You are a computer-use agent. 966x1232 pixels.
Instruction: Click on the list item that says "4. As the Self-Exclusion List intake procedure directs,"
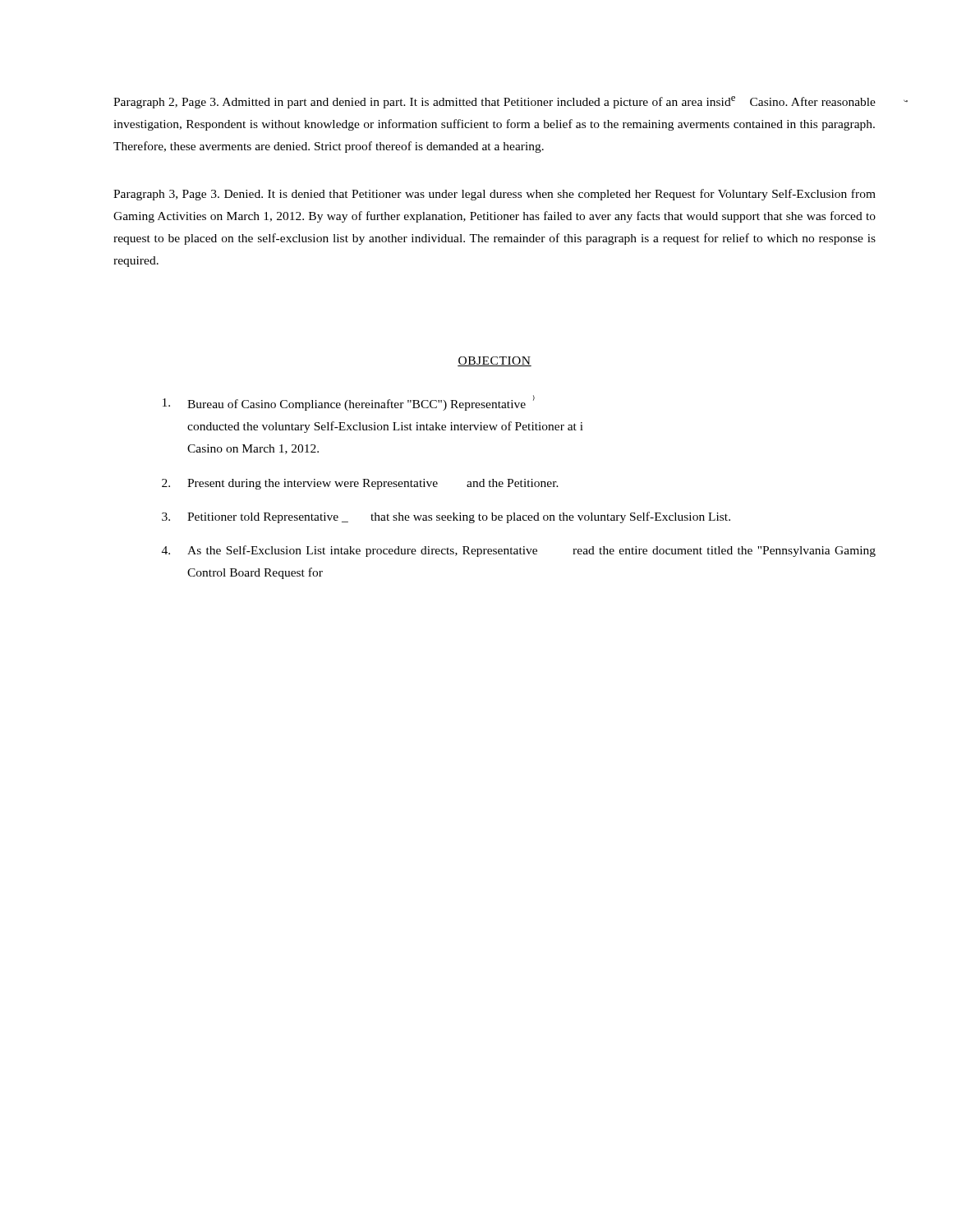coord(499,561)
